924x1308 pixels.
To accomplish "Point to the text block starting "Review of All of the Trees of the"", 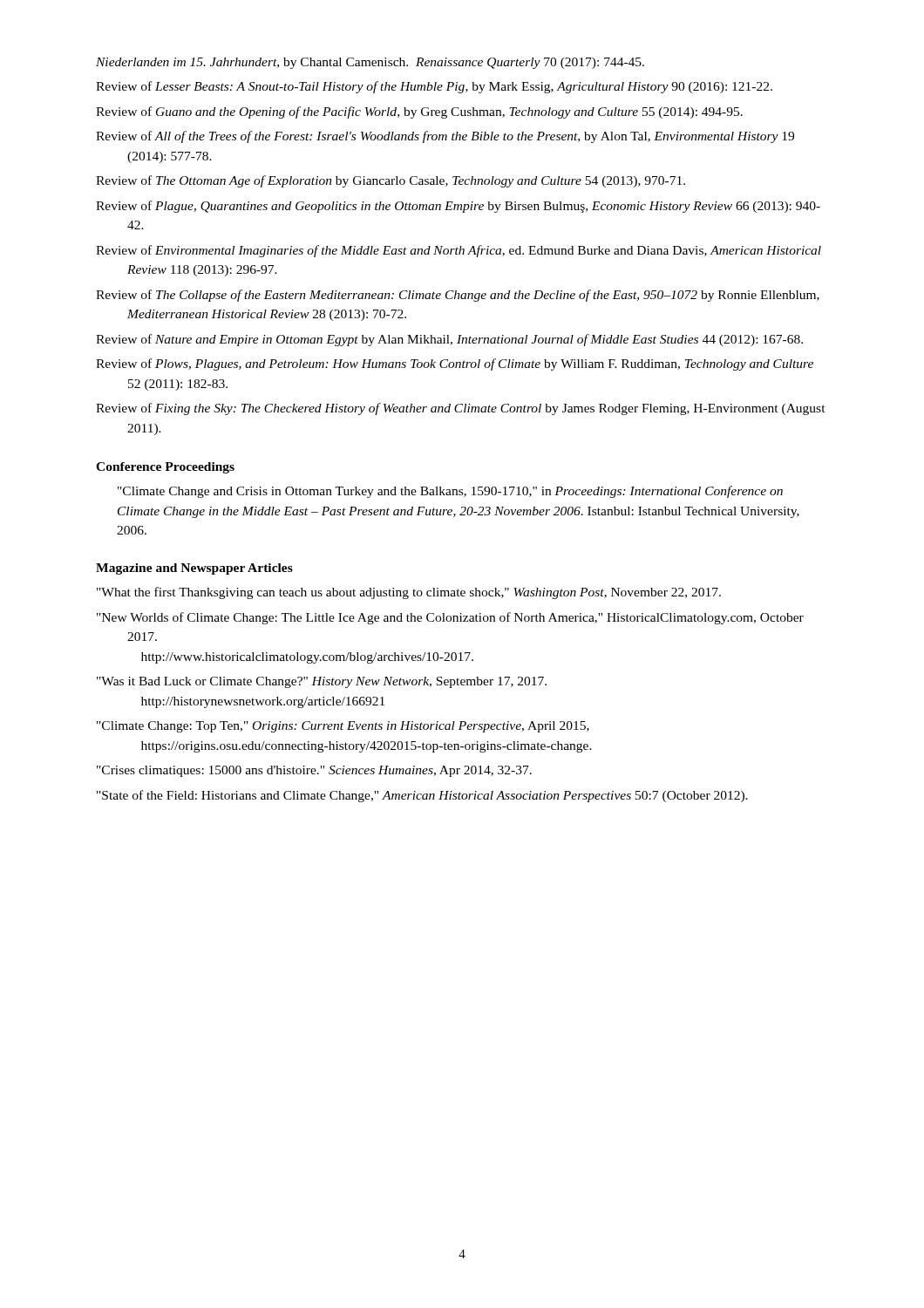I will (445, 146).
